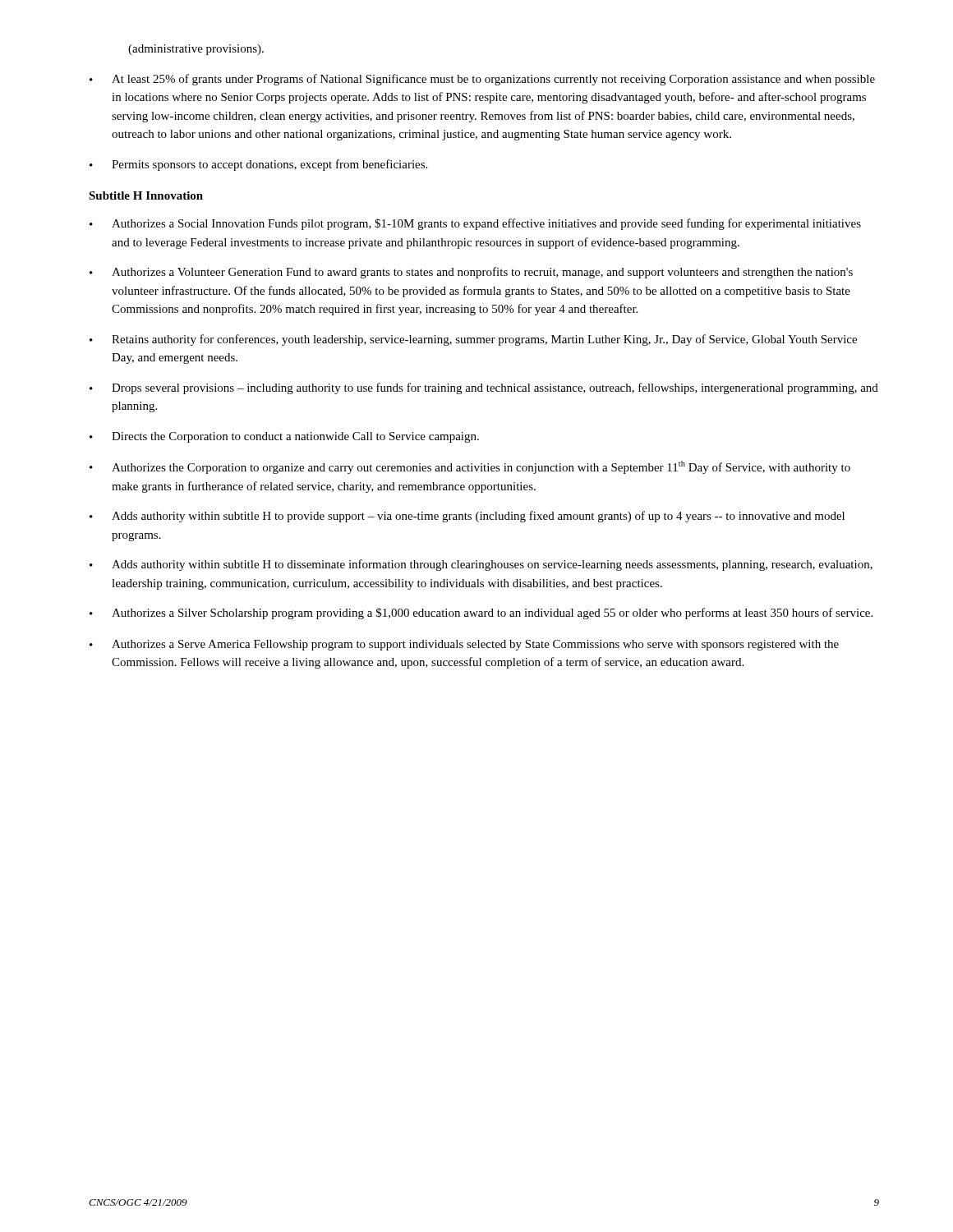Select the list item that reads "• Directs the Corporation to conduct"

[x=484, y=436]
